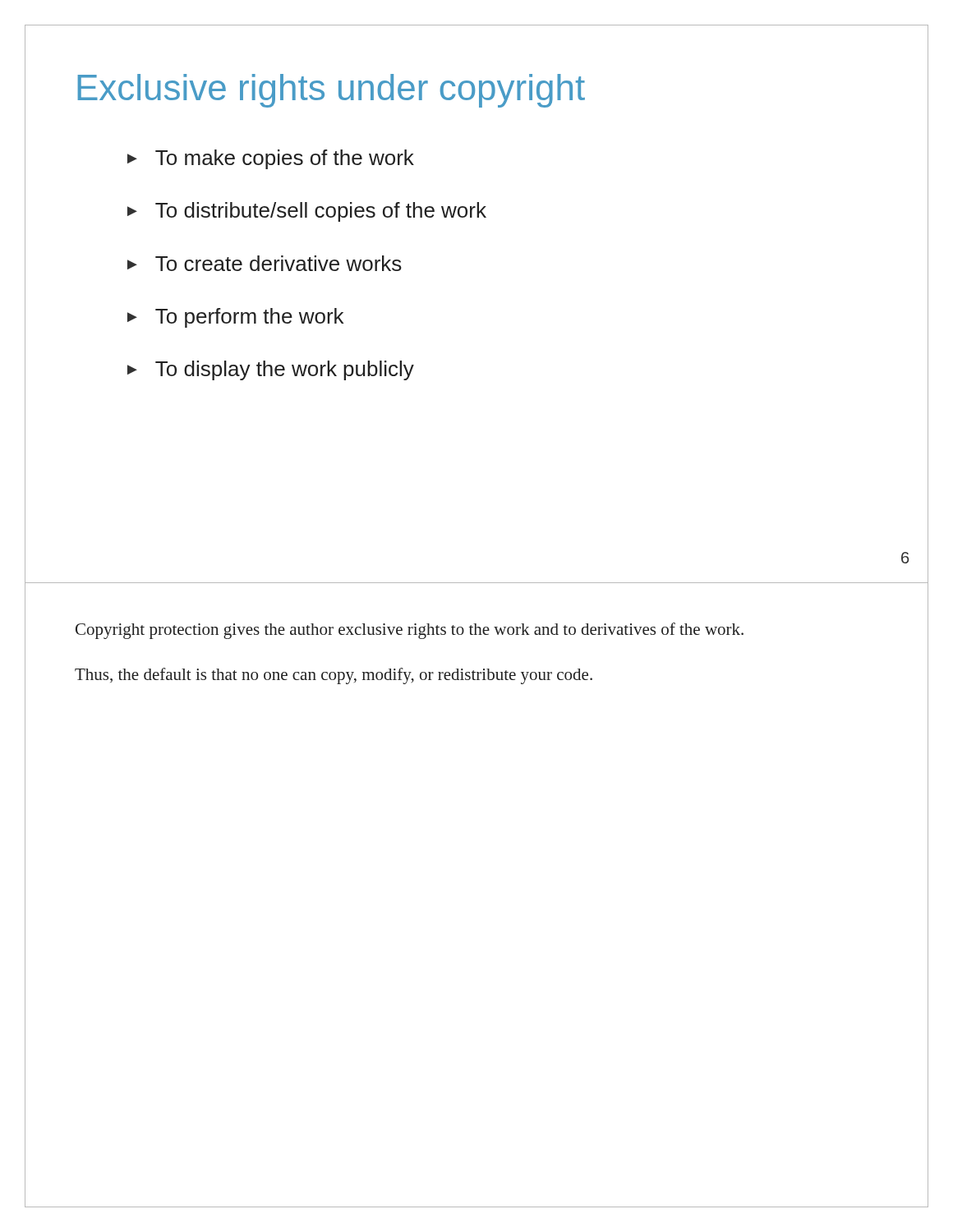
Task: Locate the block starting "► To make copies of the work"
Action: pyautogui.click(x=269, y=158)
